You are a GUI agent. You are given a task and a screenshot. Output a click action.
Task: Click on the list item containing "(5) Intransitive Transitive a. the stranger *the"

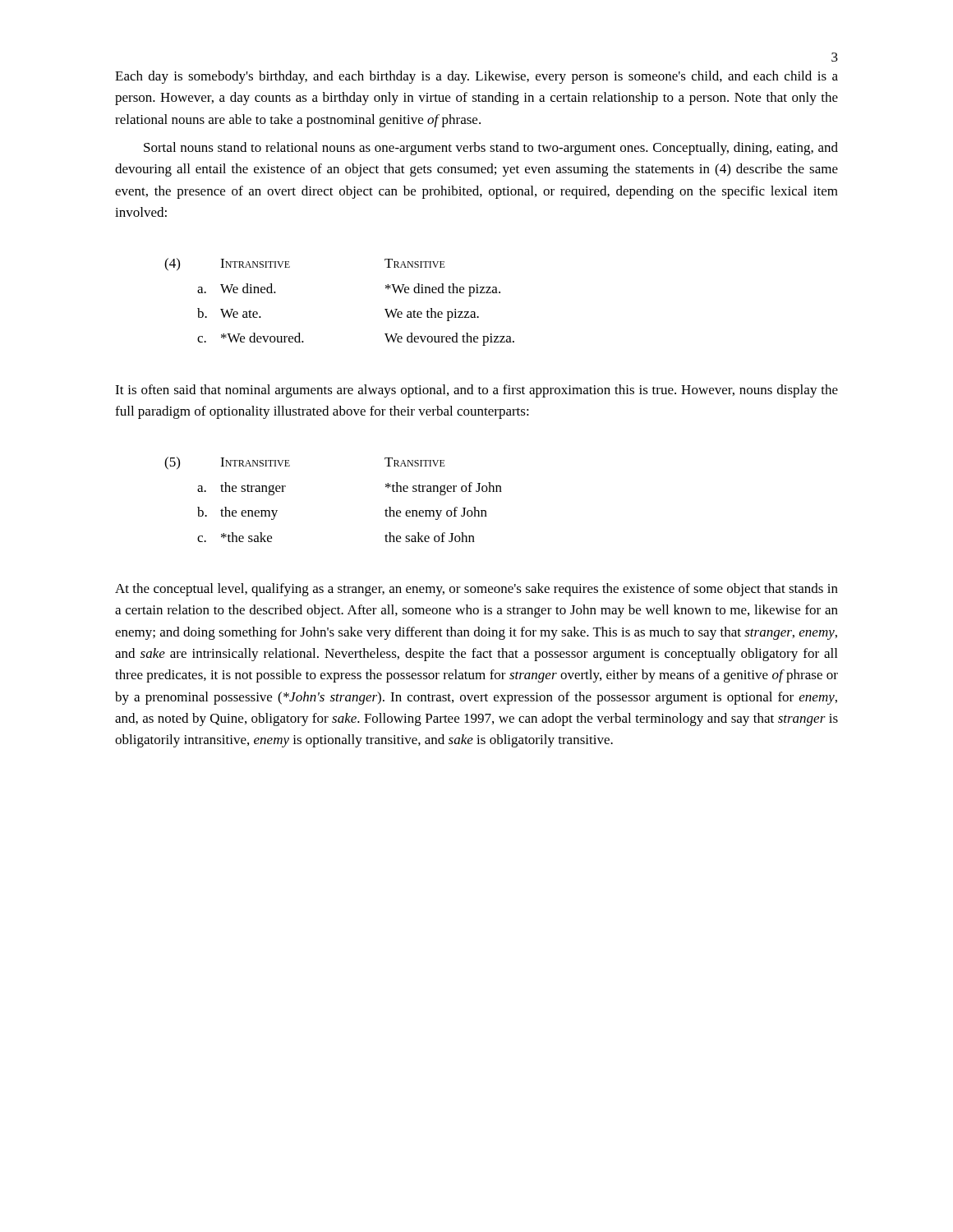pyautogui.click(x=501, y=500)
